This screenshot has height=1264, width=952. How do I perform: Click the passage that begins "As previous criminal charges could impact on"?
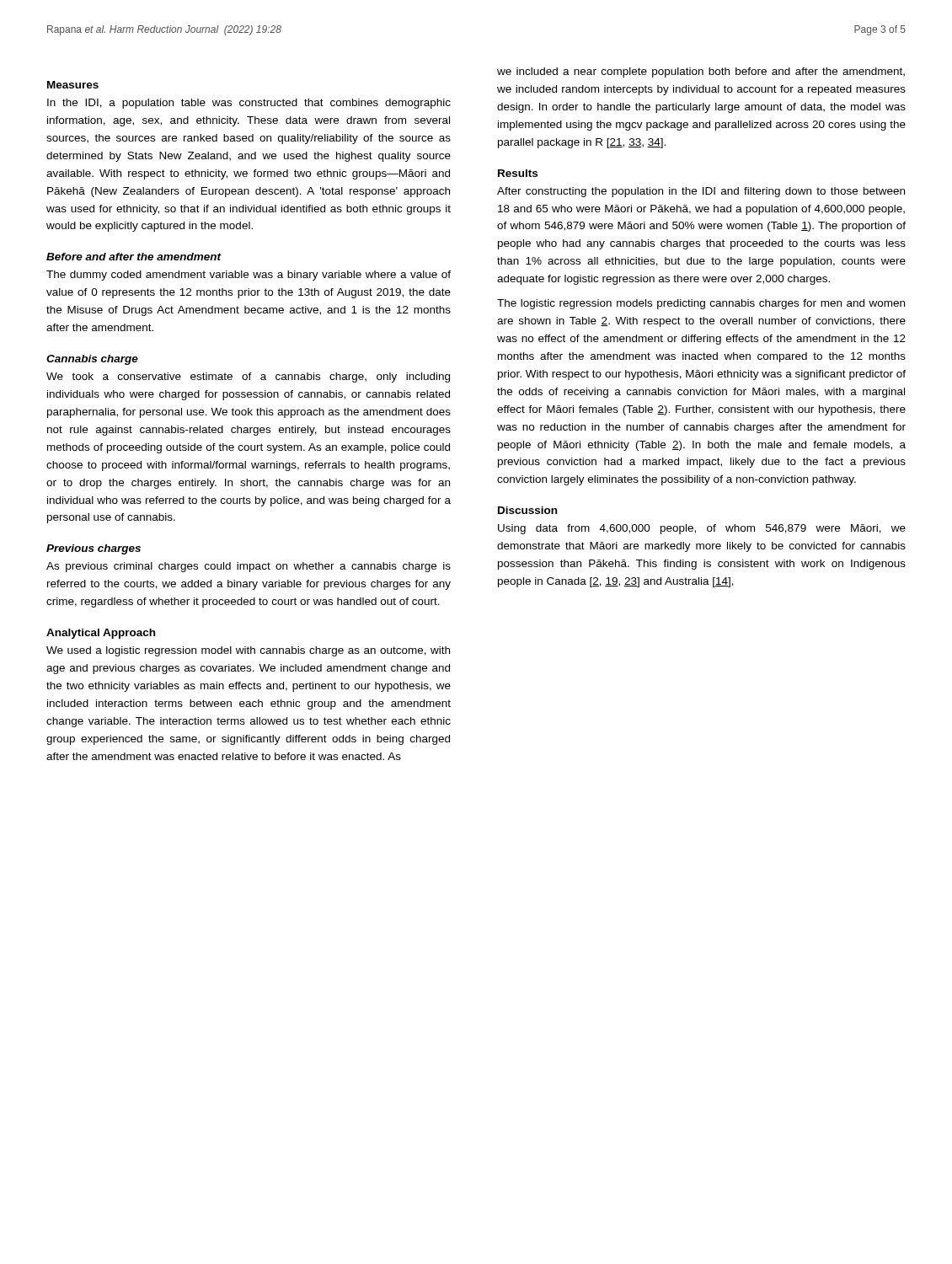[249, 585]
